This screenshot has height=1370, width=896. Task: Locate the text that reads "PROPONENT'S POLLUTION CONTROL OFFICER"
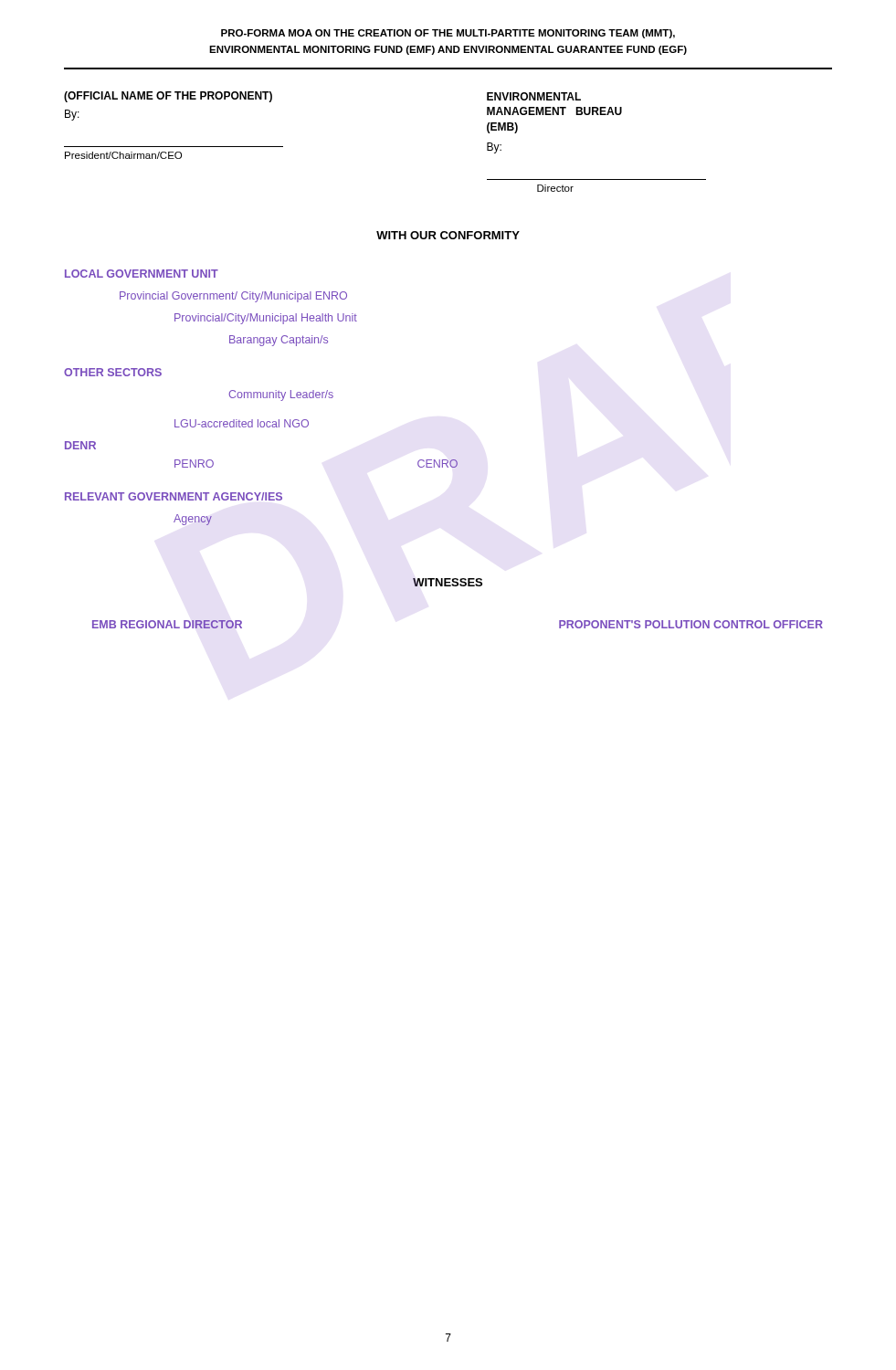coord(691,625)
